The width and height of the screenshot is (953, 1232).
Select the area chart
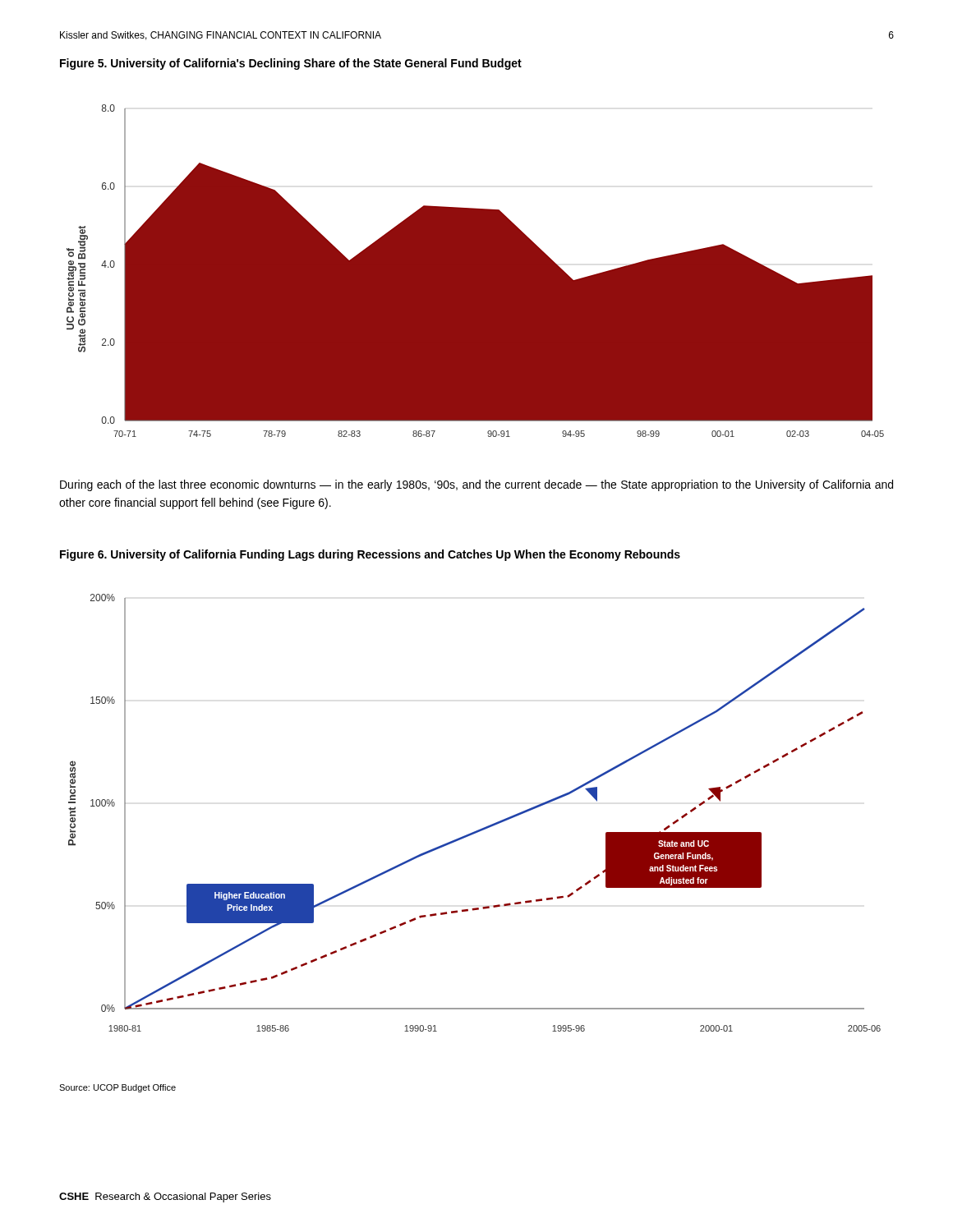coord(476,282)
